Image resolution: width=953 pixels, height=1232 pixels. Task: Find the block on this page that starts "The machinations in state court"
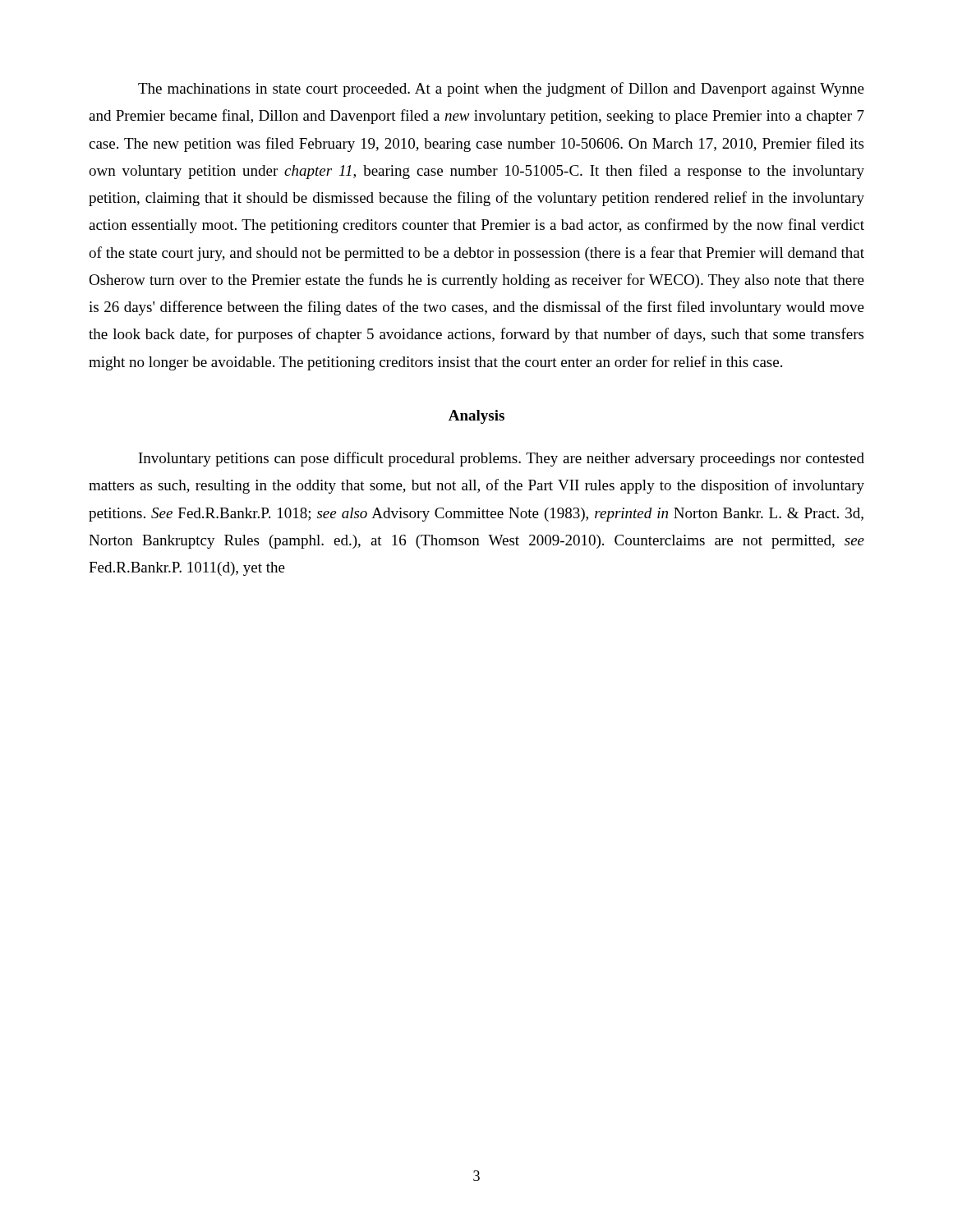(x=476, y=225)
